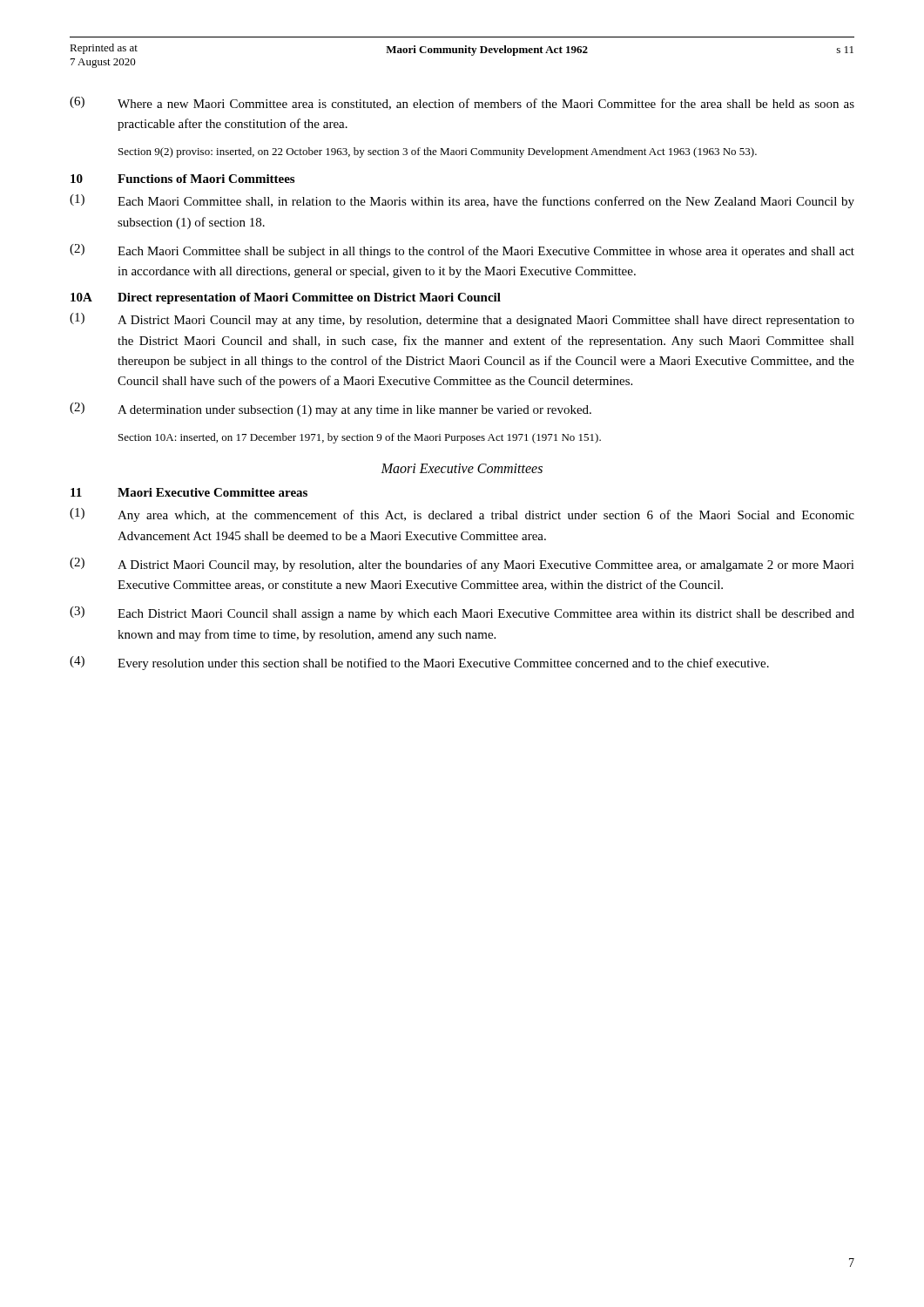
Task: Locate the footnote that reads "Section 10A: inserted, on 17 December"
Action: coord(359,437)
